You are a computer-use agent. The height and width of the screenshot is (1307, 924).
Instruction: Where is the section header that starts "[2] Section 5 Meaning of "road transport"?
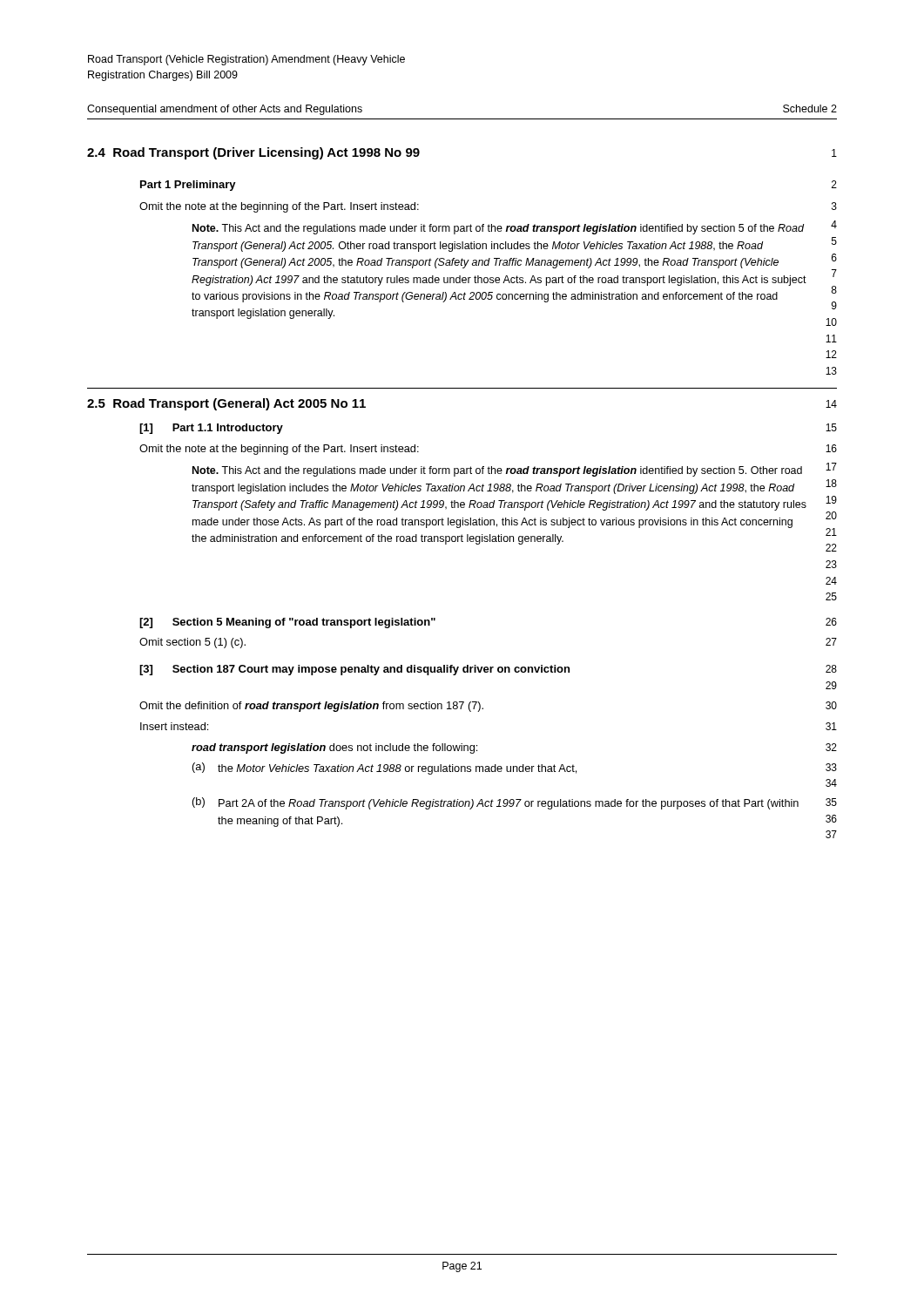click(x=288, y=621)
